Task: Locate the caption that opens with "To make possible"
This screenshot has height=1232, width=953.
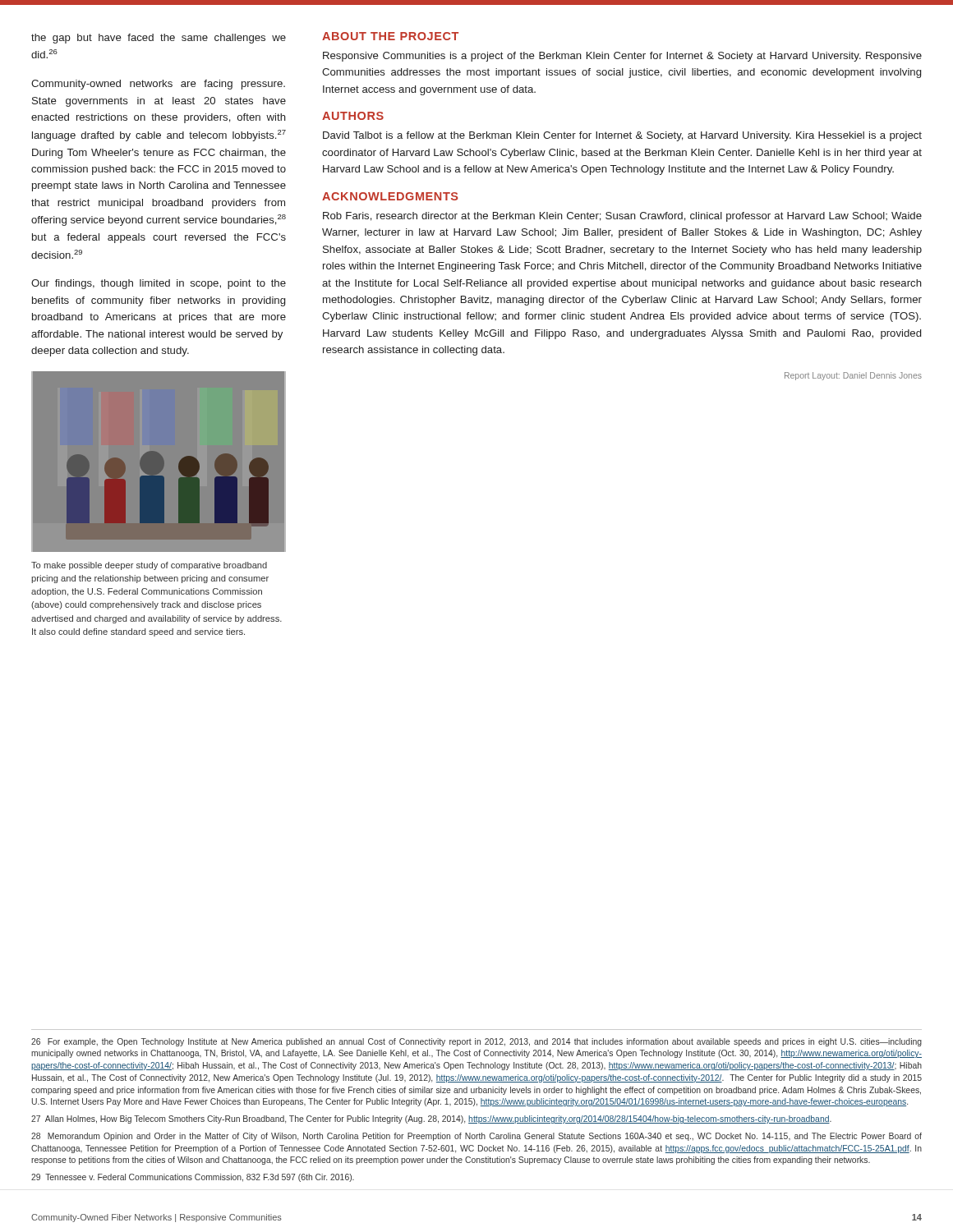Action: 157,598
